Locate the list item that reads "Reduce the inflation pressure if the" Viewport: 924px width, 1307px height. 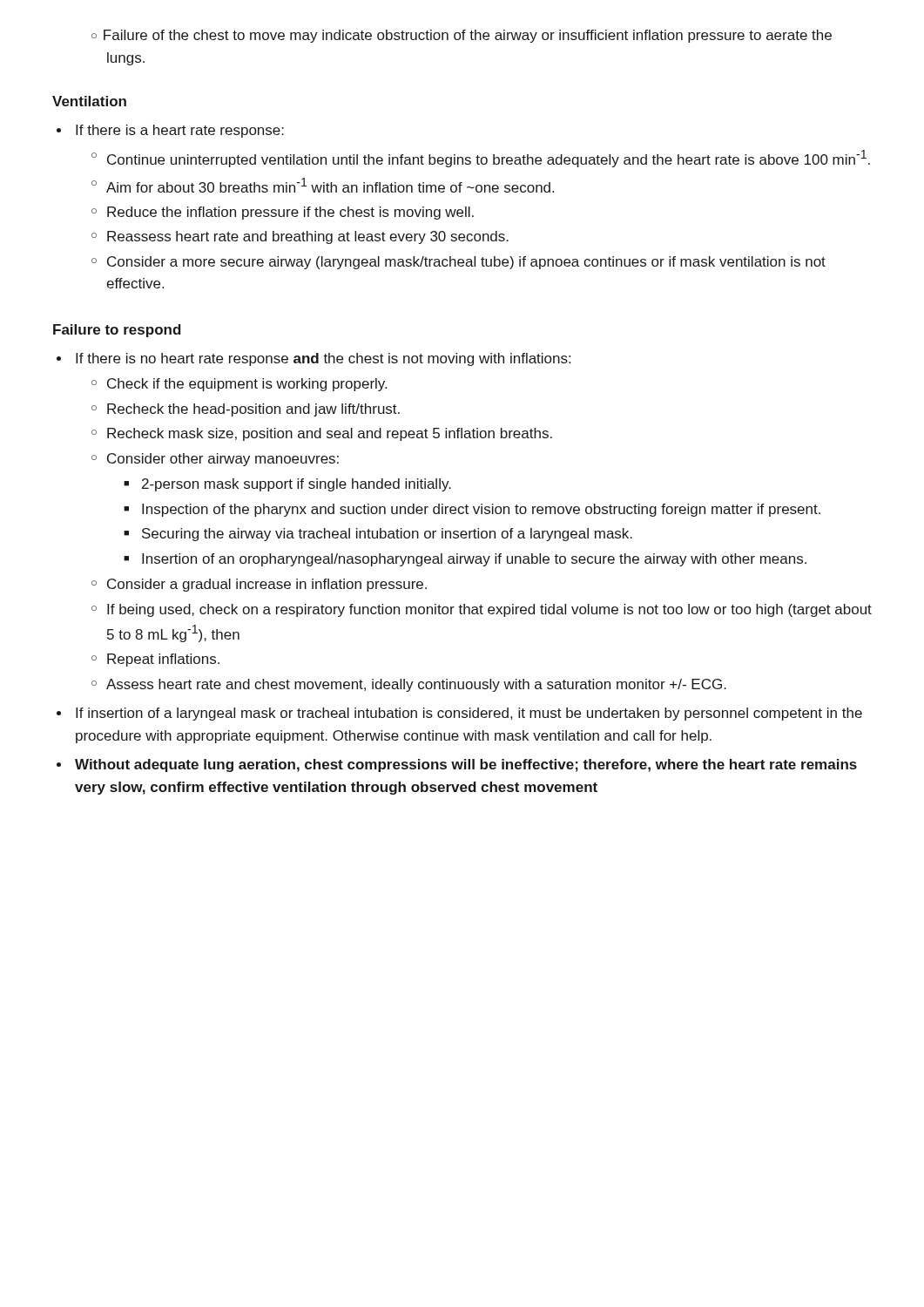(x=291, y=212)
